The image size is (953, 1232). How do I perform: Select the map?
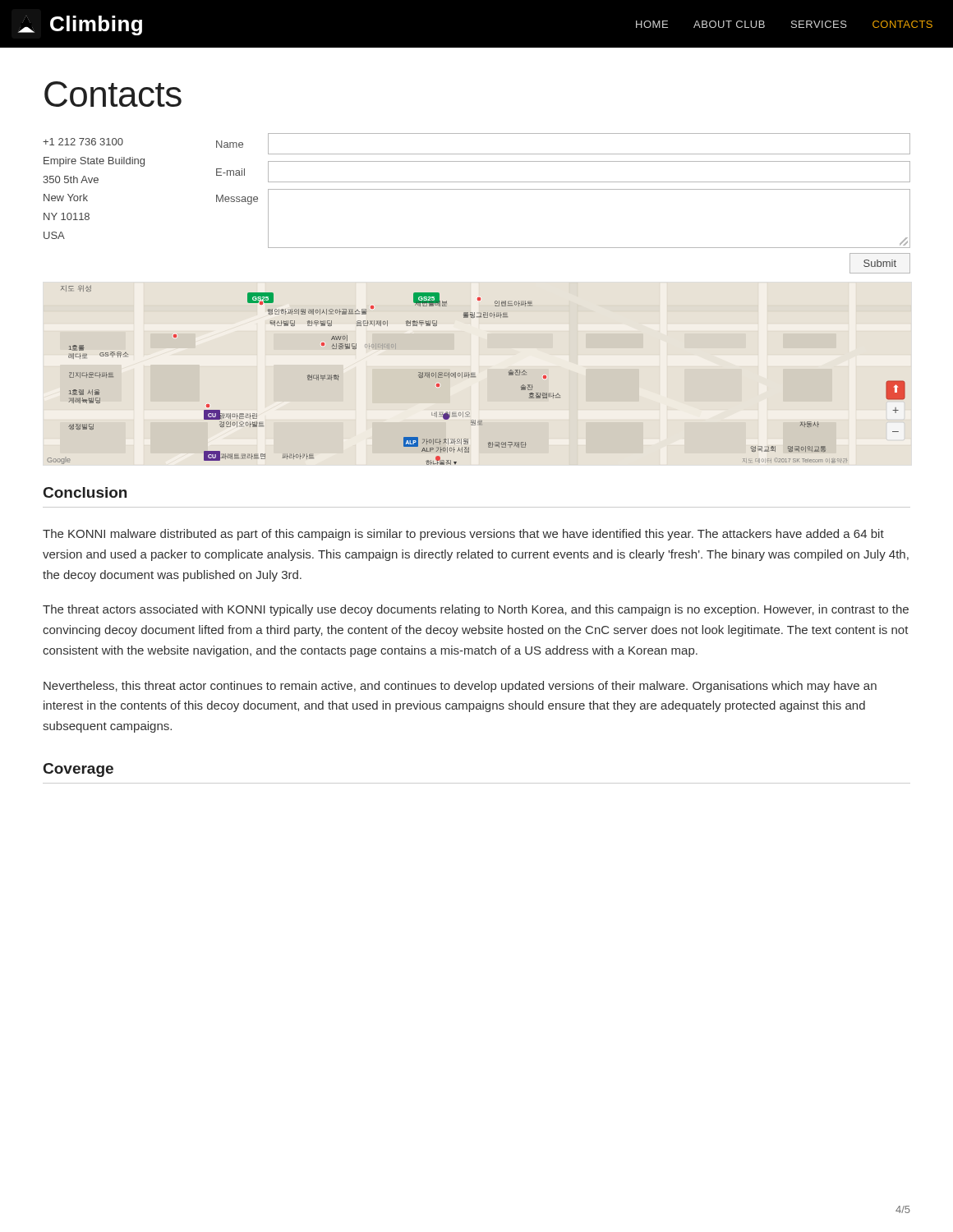click(x=477, y=374)
